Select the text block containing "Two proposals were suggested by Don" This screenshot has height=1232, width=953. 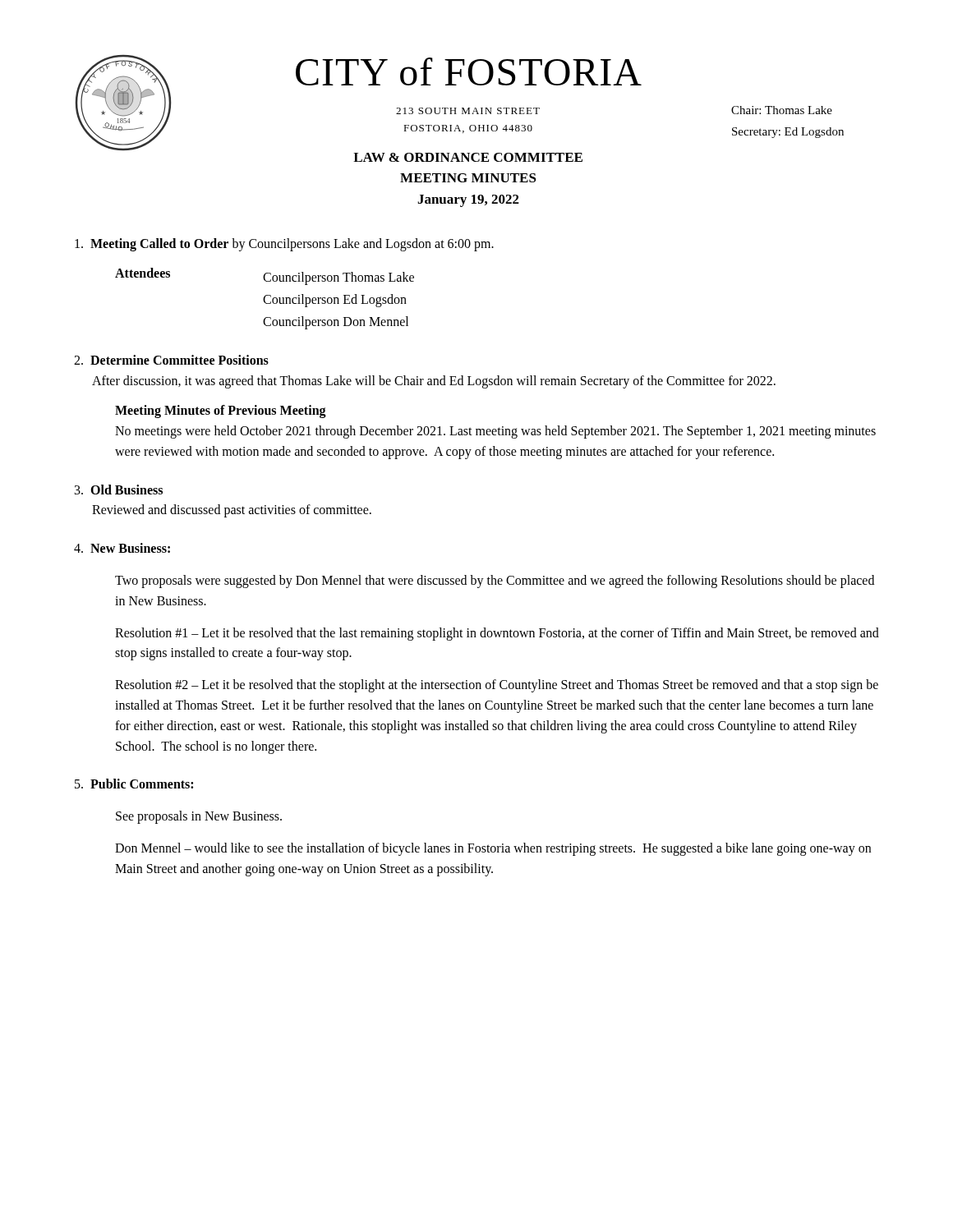495,582
